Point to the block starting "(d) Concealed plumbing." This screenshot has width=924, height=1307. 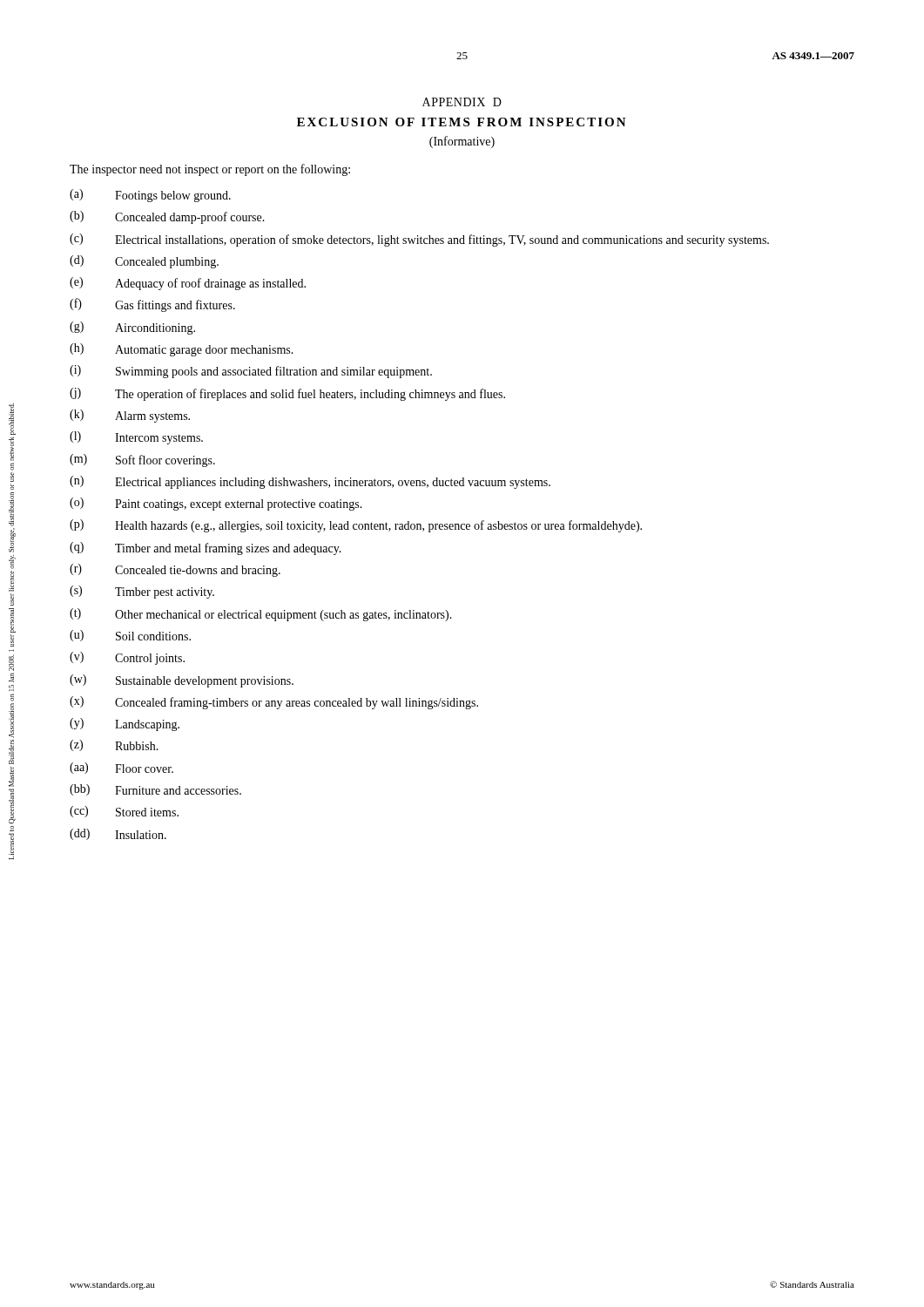tap(144, 262)
